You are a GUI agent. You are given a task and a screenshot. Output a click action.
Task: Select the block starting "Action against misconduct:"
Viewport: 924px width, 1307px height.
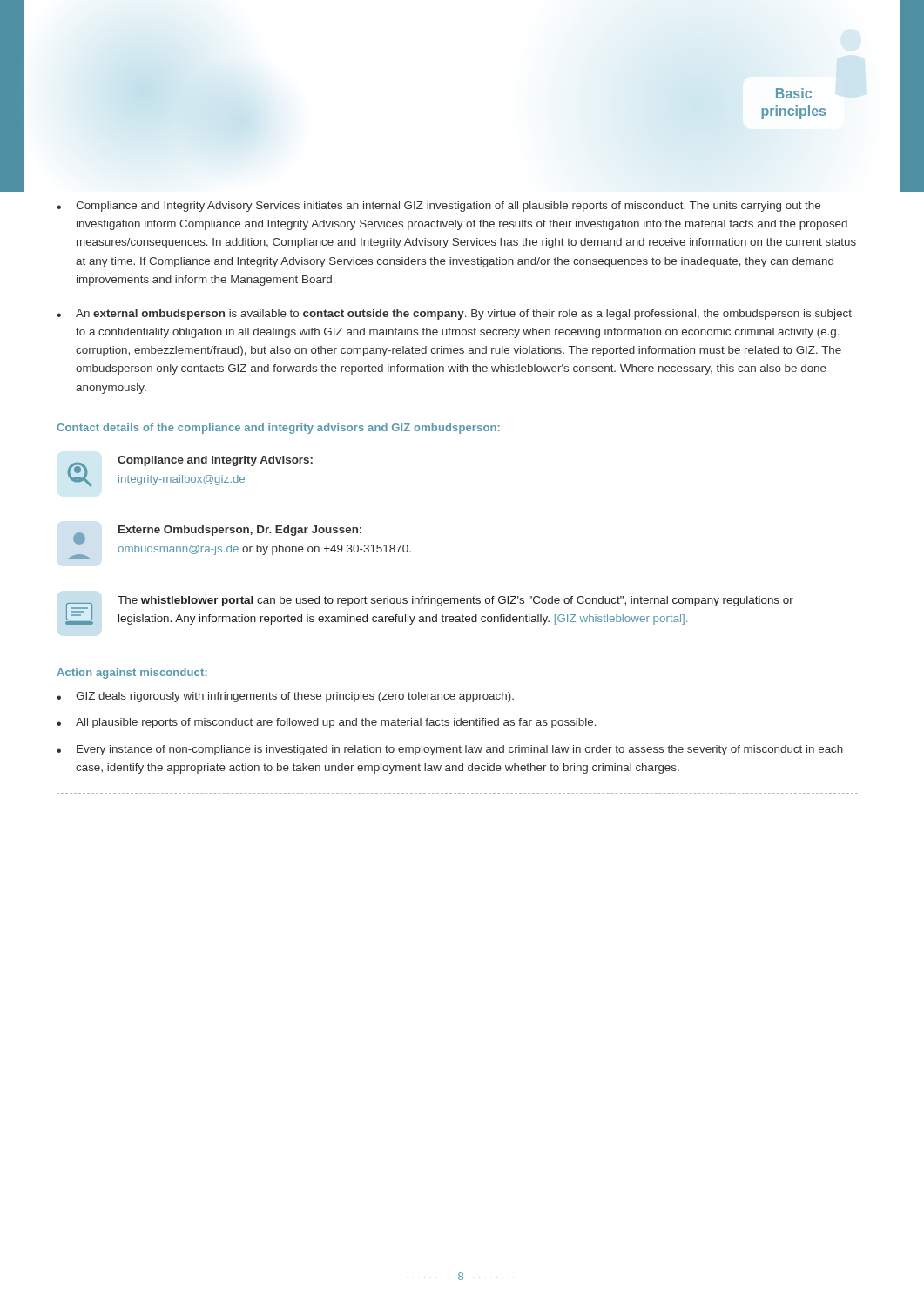click(132, 672)
